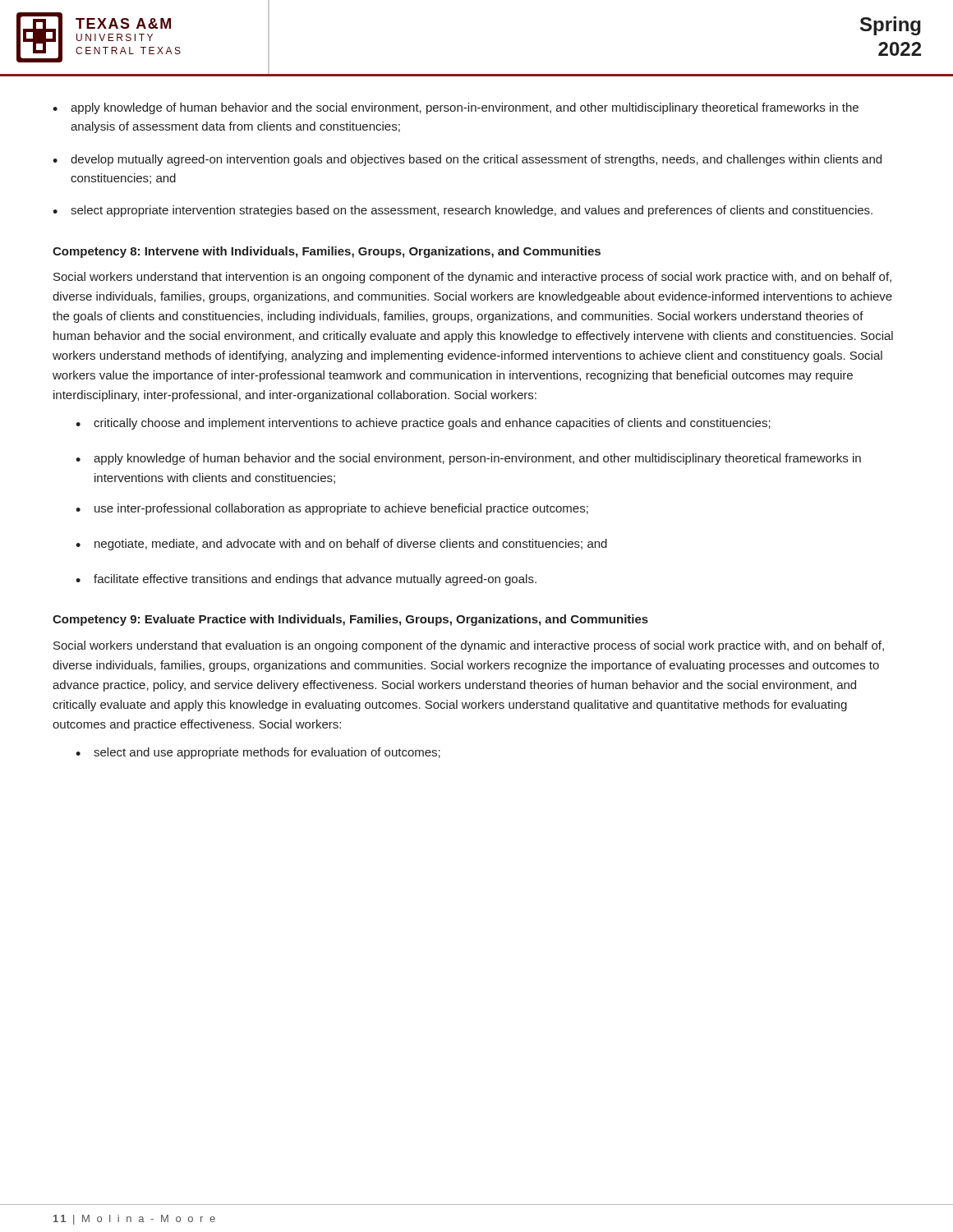Navigate to the block starting "• negotiate, mediate,"
Screen dimensions: 1232x953
pos(342,545)
